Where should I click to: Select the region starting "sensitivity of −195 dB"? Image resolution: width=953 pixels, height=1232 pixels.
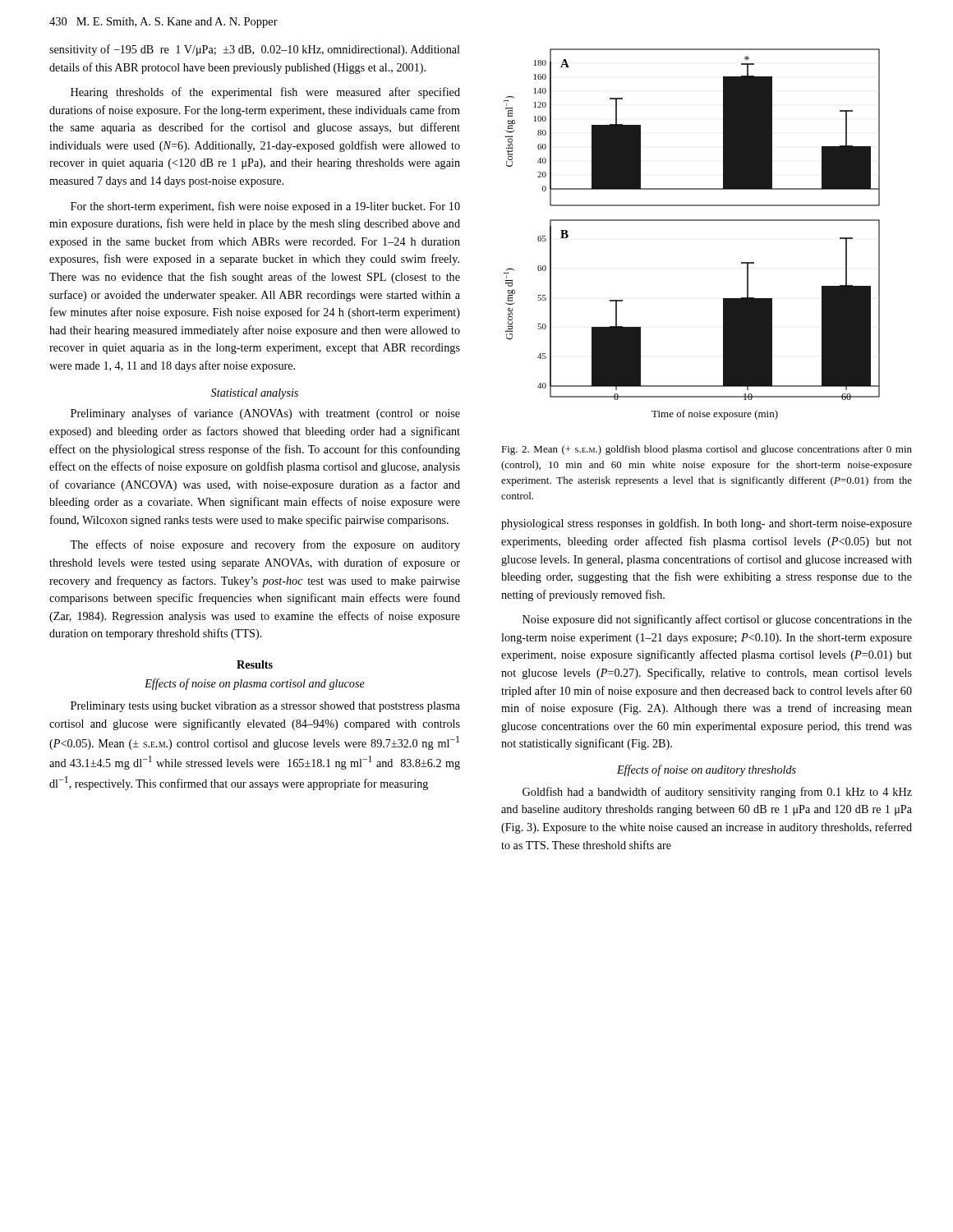[x=255, y=58]
